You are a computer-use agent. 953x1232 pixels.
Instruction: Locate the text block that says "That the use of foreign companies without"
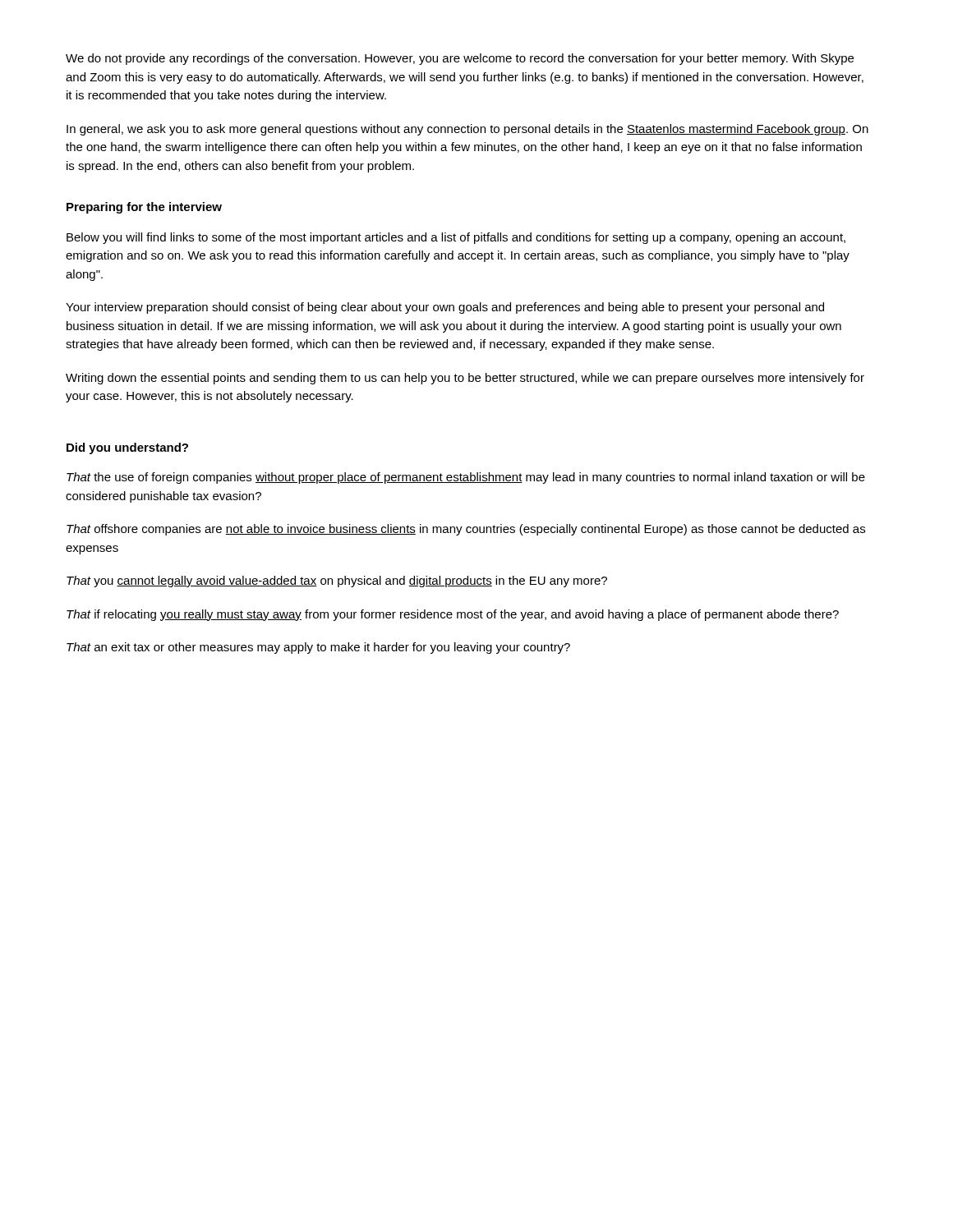click(x=465, y=486)
